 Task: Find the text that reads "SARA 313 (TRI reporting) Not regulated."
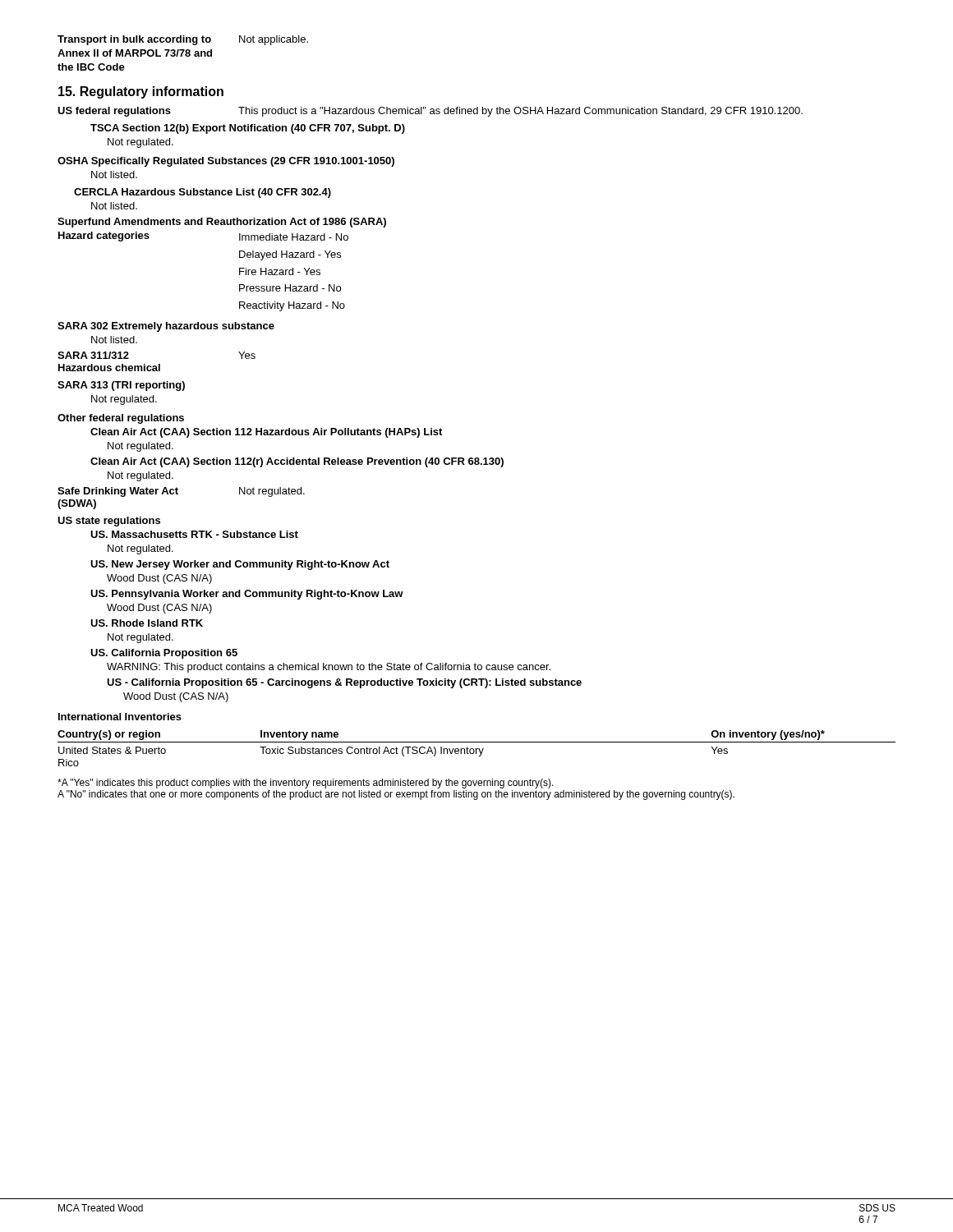(121, 386)
